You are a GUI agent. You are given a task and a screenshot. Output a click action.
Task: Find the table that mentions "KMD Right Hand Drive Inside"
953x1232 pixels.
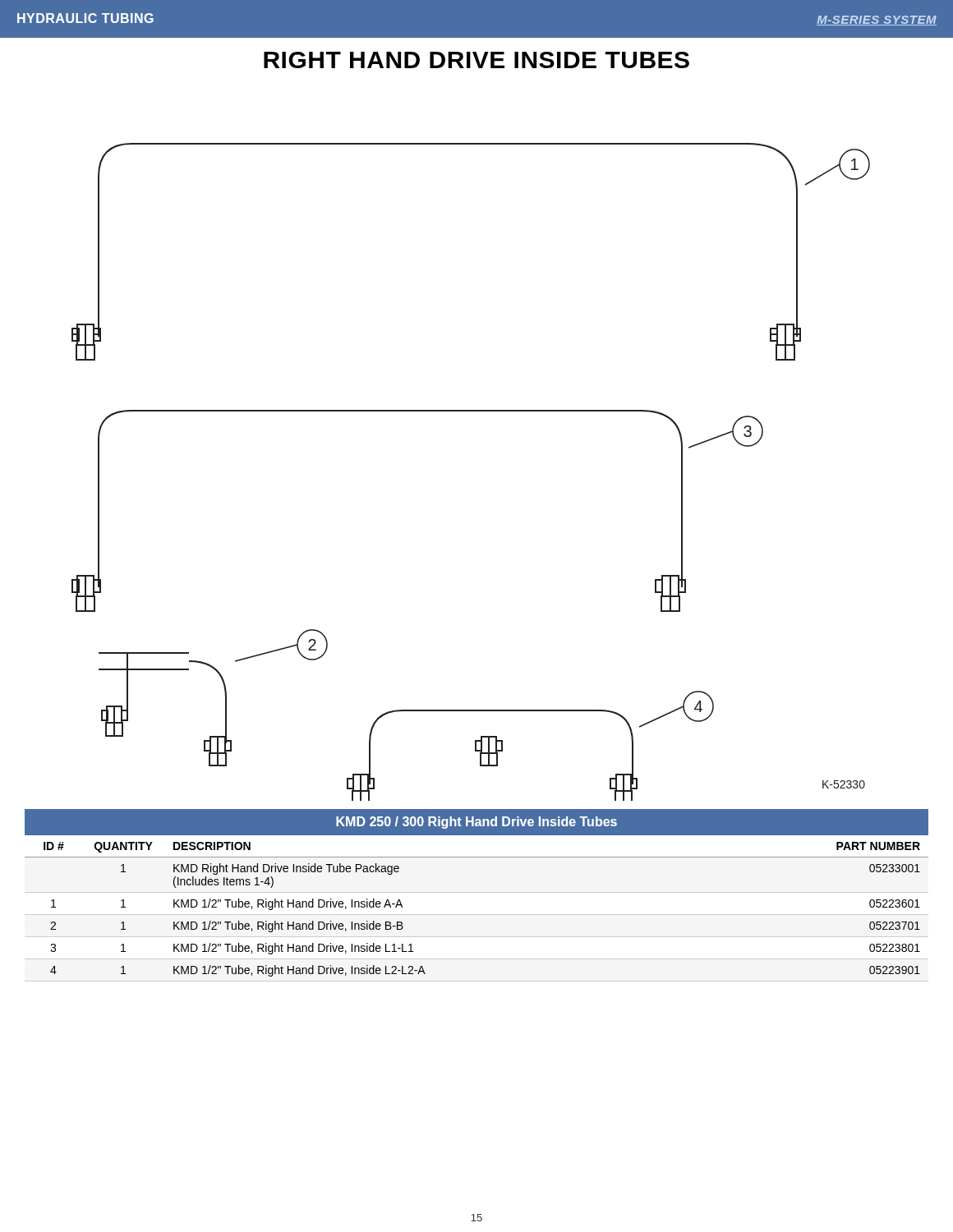476,908
